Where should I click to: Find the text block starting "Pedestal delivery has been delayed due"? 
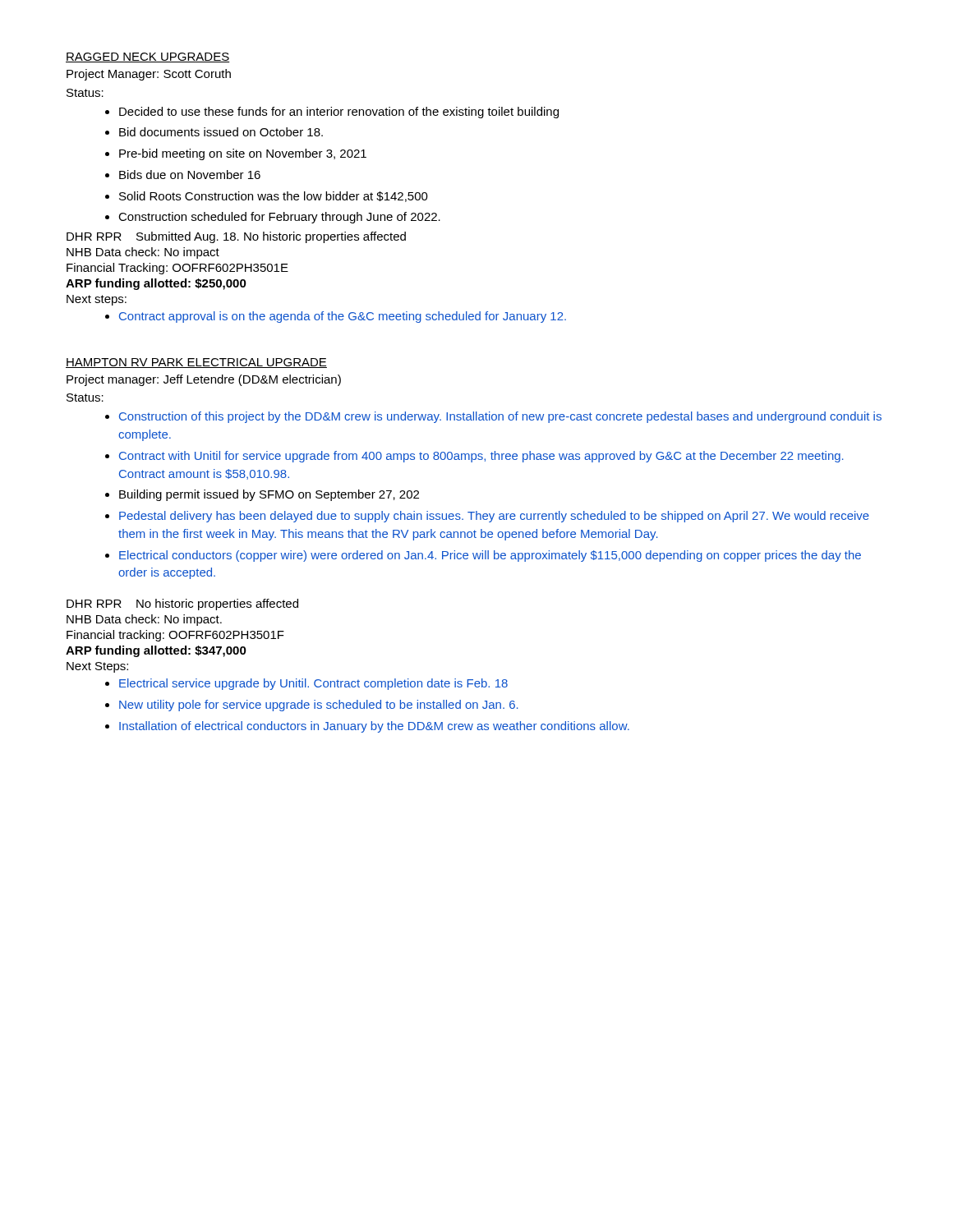pyautogui.click(x=493, y=525)
